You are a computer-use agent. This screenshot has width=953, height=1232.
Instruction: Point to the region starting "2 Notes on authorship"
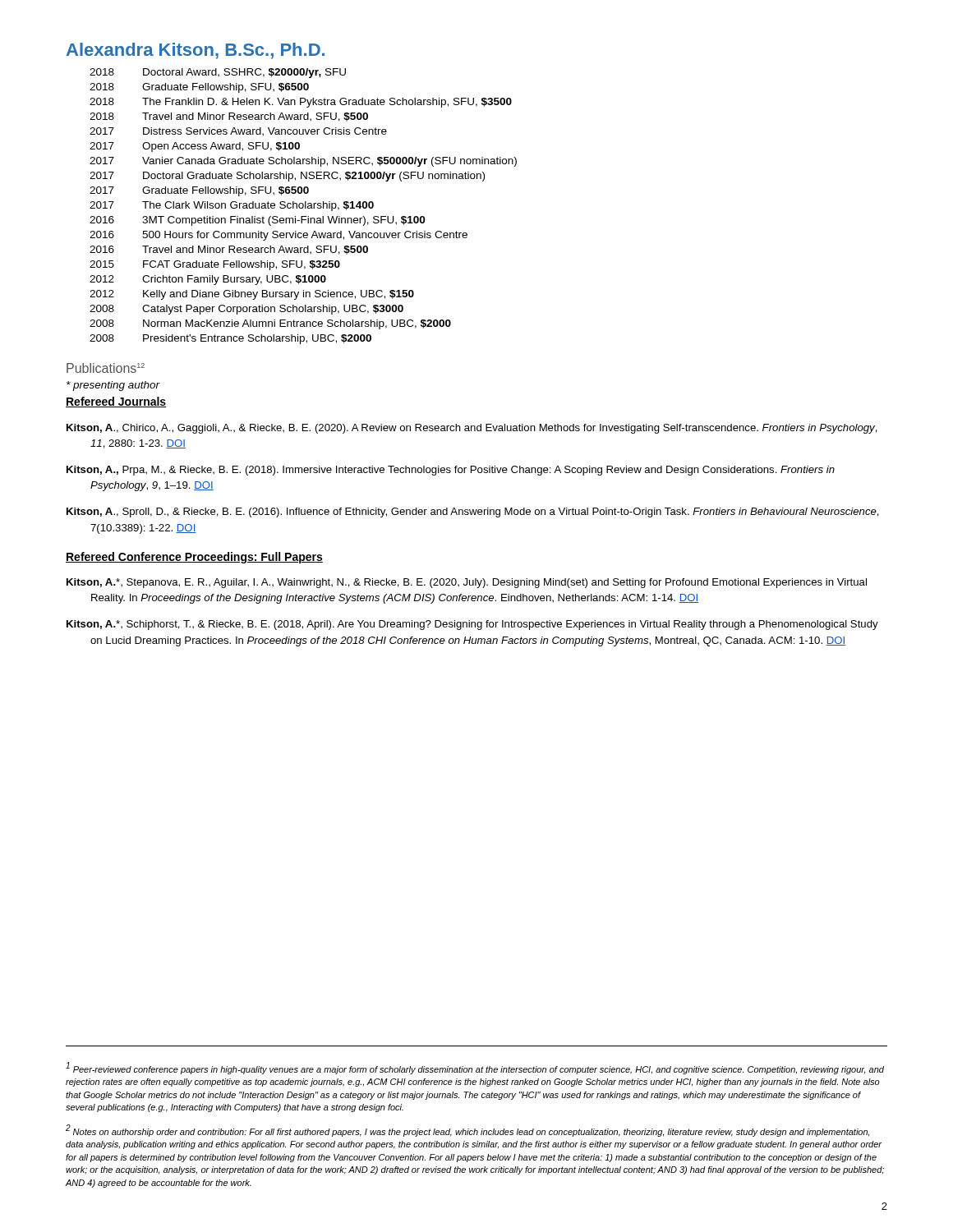coord(476,1156)
